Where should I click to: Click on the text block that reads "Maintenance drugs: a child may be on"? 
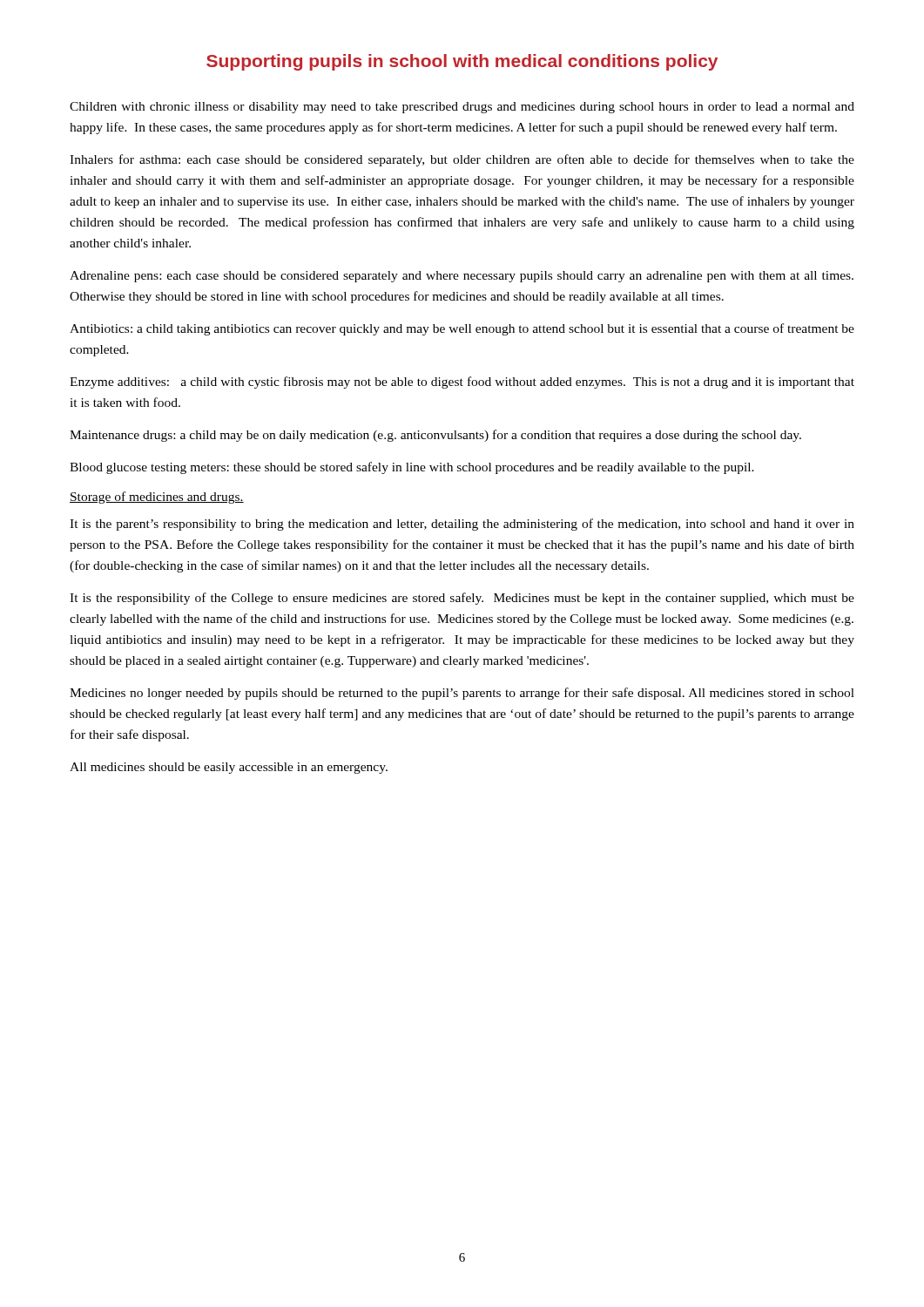tap(436, 435)
